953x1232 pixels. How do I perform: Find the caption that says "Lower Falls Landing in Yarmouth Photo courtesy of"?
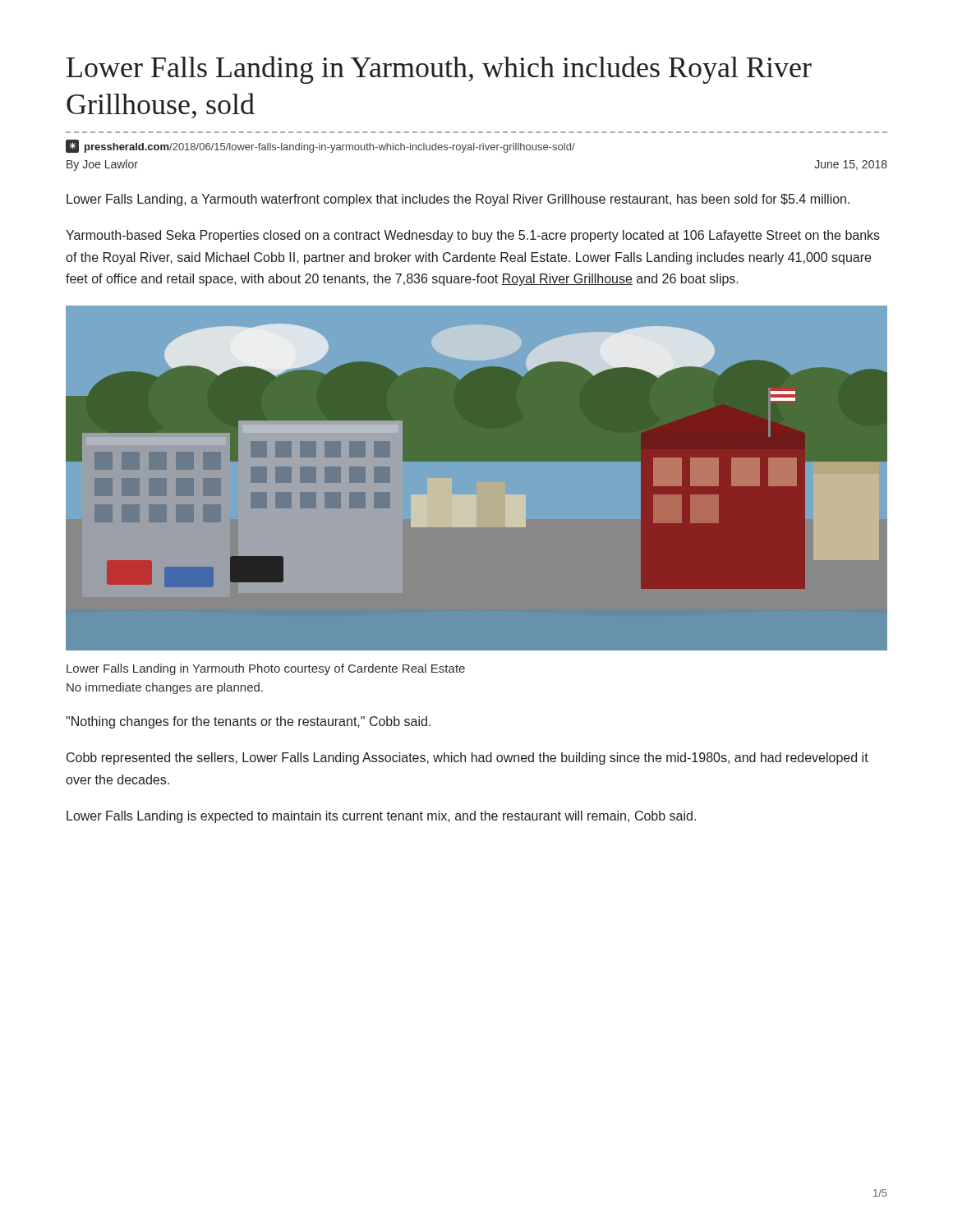[x=266, y=677]
